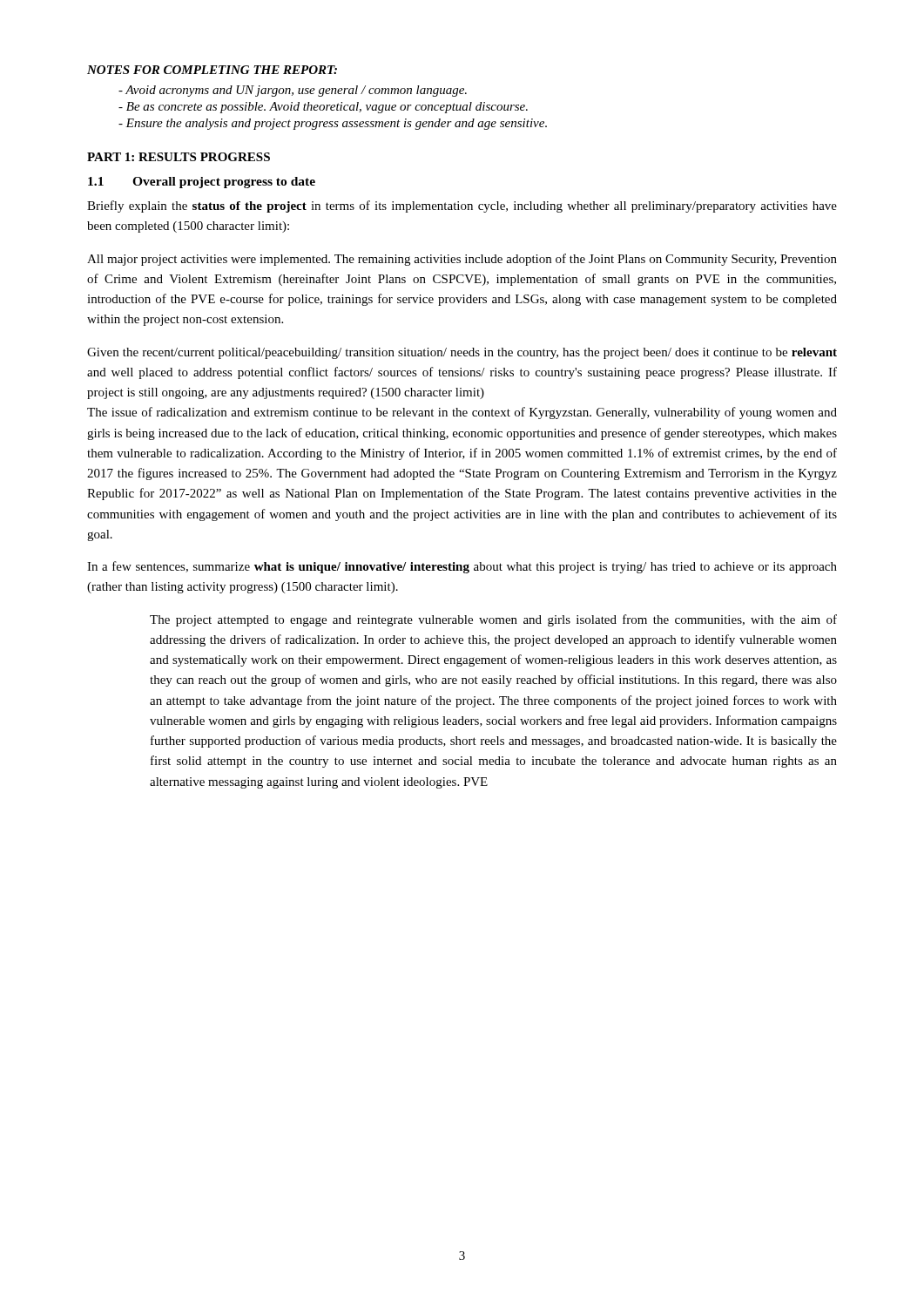This screenshot has width=924, height=1307.
Task: Find the block on this page that starts "Ensure the analysis and"
Action: 337,123
